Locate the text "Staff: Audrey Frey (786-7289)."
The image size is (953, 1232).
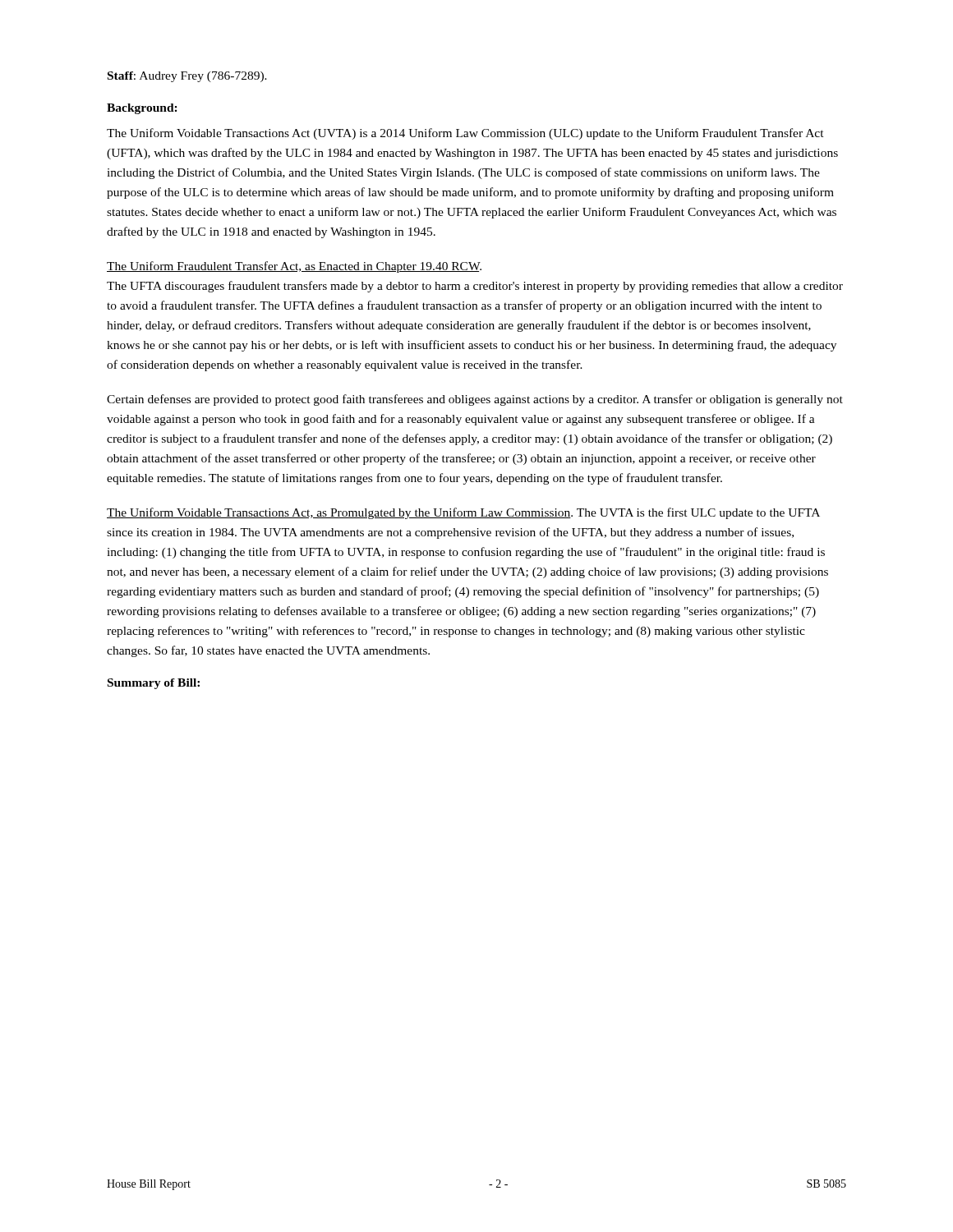187,75
